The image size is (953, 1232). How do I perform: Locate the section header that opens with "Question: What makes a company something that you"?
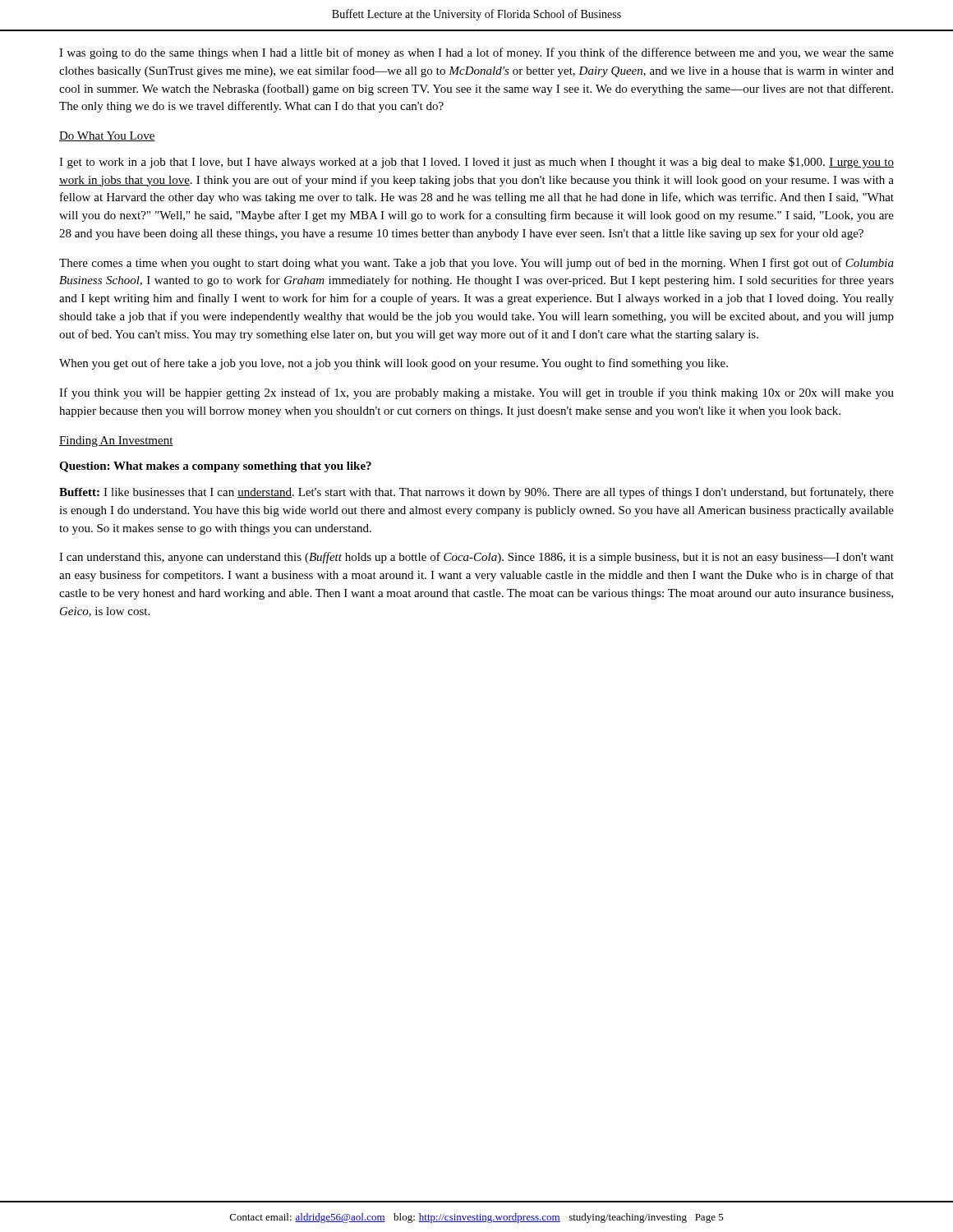point(216,466)
